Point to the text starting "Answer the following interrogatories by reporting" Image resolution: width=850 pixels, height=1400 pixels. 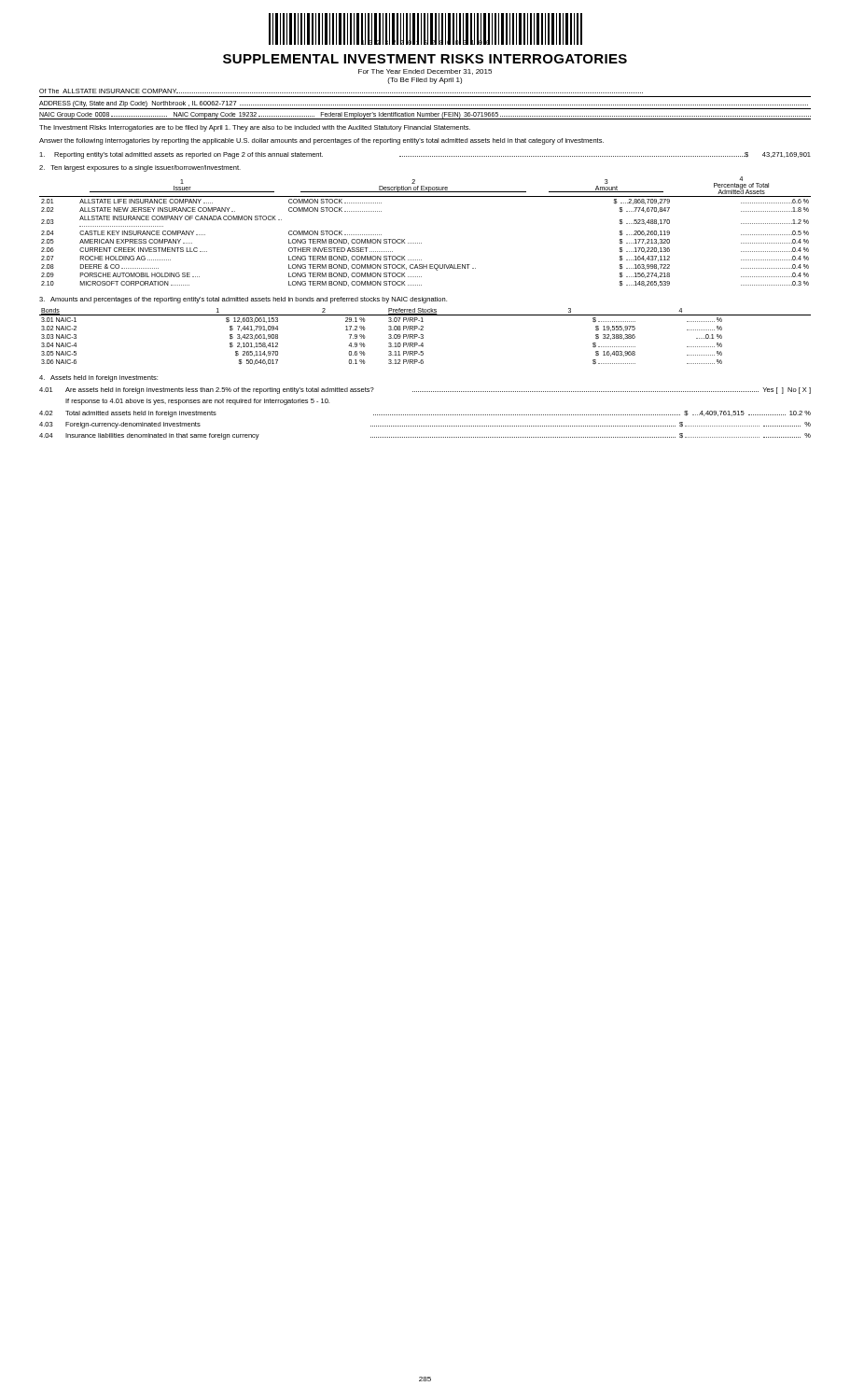(322, 140)
